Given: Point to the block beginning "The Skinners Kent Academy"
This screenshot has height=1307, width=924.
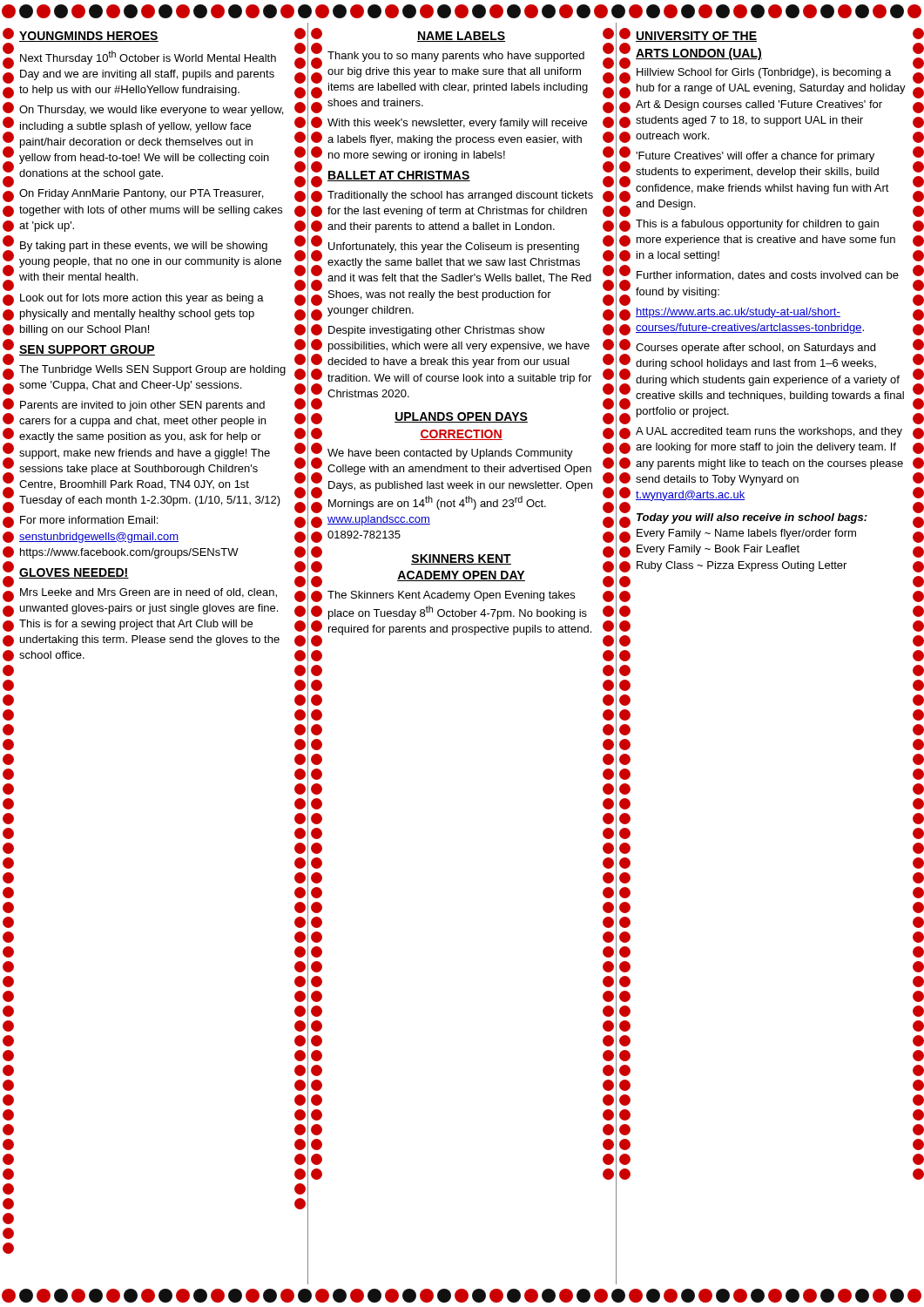Looking at the screenshot, I should click(x=461, y=612).
